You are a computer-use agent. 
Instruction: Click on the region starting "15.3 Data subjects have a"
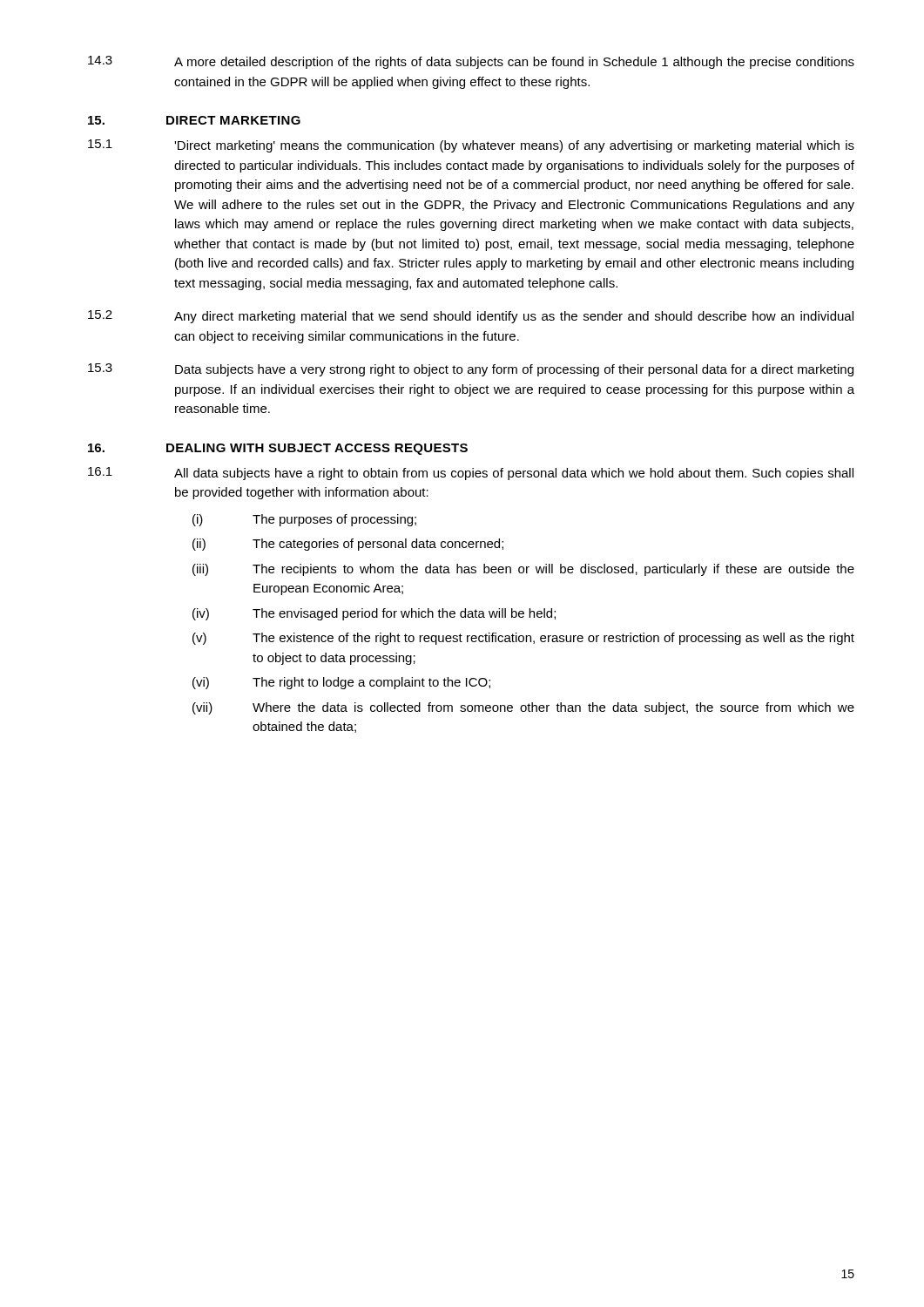tap(471, 389)
